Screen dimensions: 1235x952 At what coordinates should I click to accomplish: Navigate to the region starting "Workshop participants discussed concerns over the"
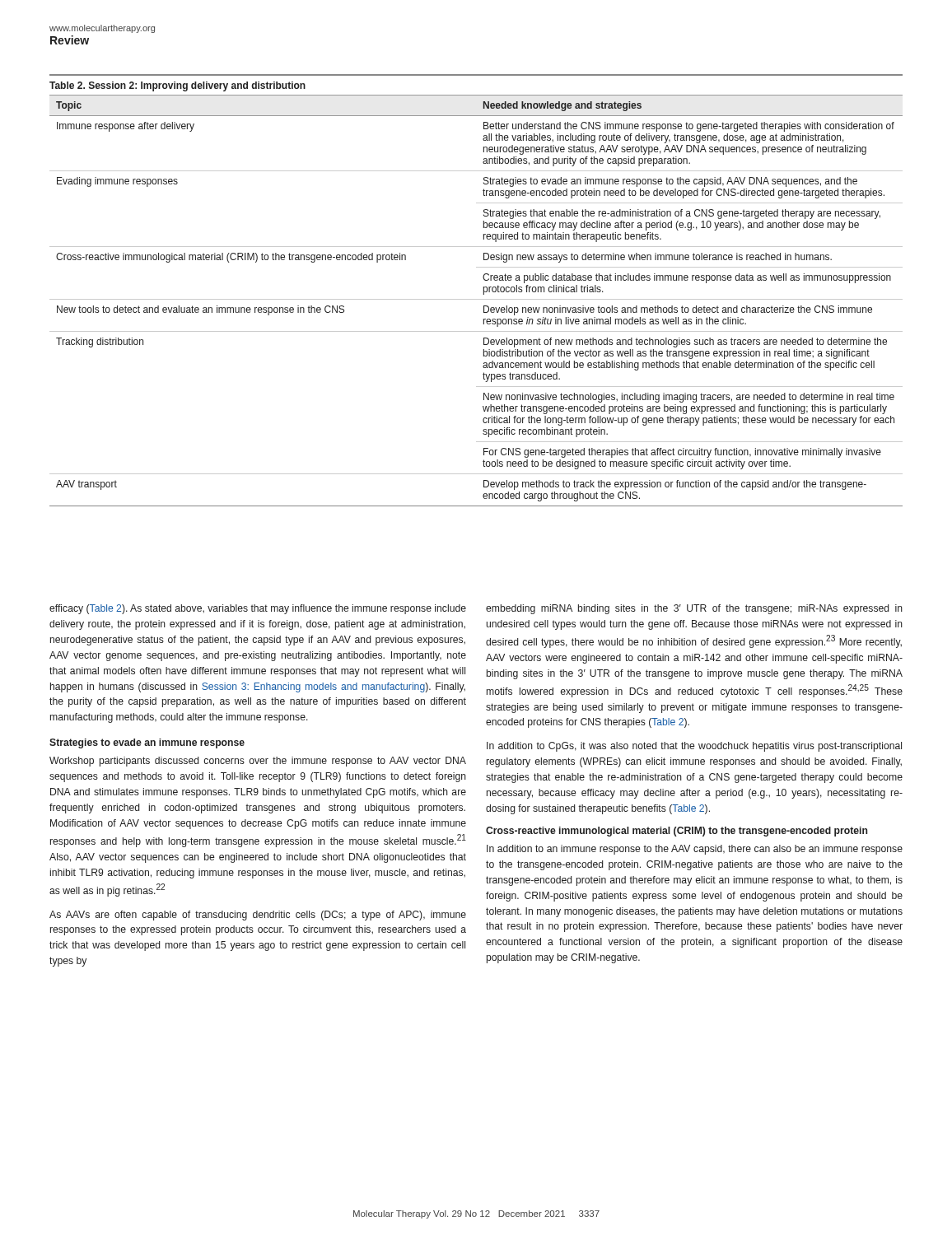[258, 826]
